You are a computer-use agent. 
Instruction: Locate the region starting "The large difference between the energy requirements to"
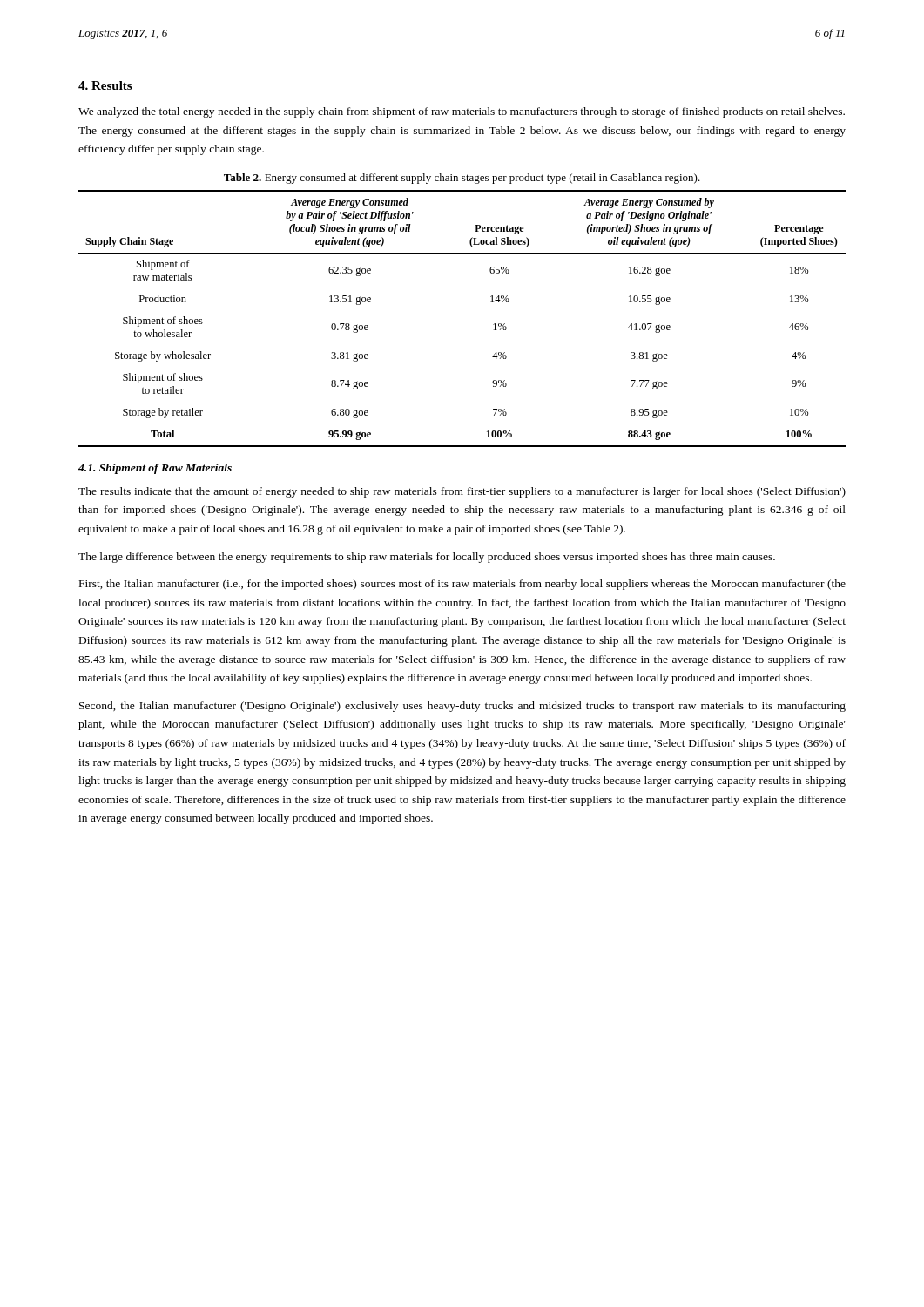pos(427,556)
